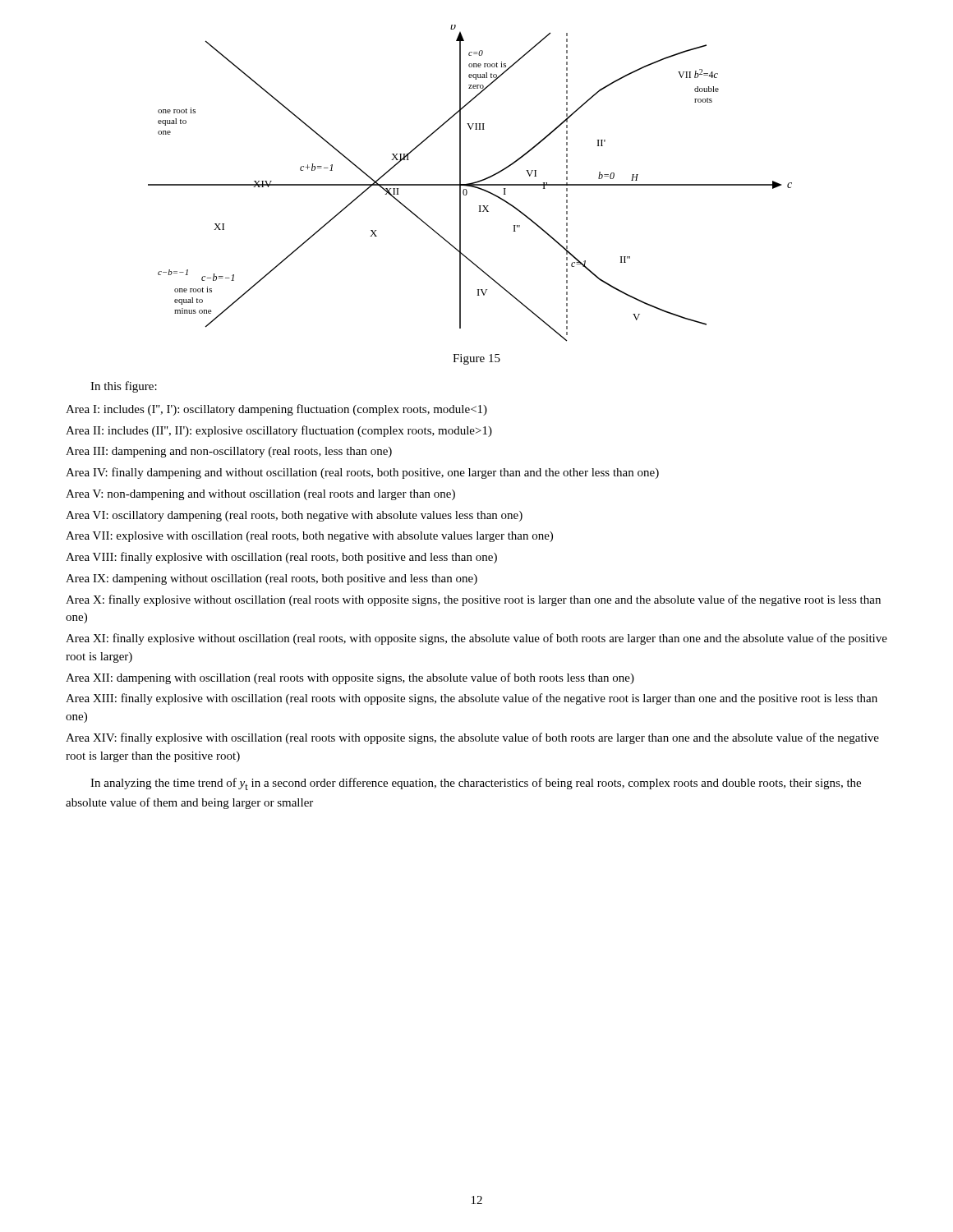Locate the block of text that opens with "In analyzing the time trend"

click(476, 794)
